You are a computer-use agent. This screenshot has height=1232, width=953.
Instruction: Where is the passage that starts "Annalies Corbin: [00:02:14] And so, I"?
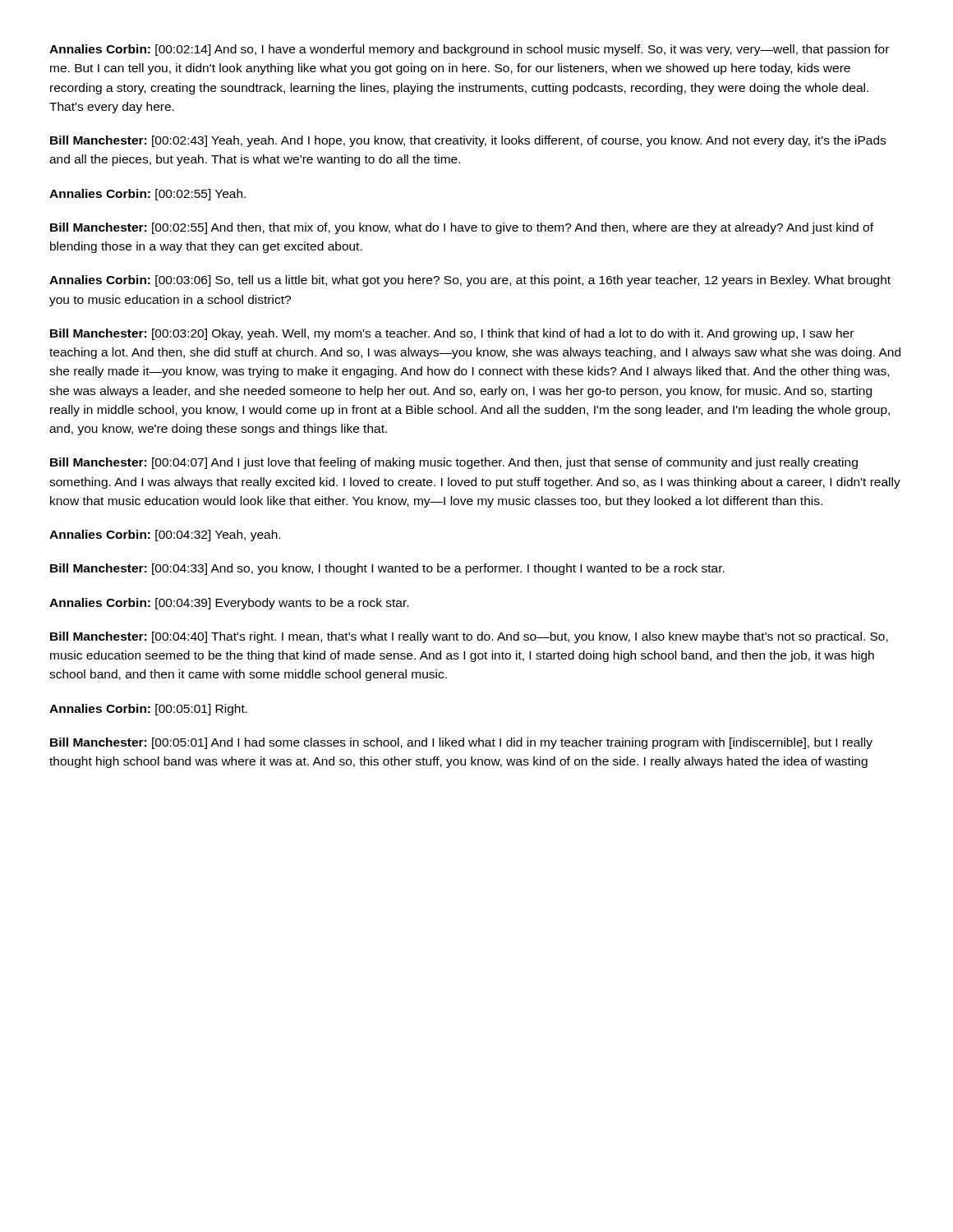(x=476, y=78)
